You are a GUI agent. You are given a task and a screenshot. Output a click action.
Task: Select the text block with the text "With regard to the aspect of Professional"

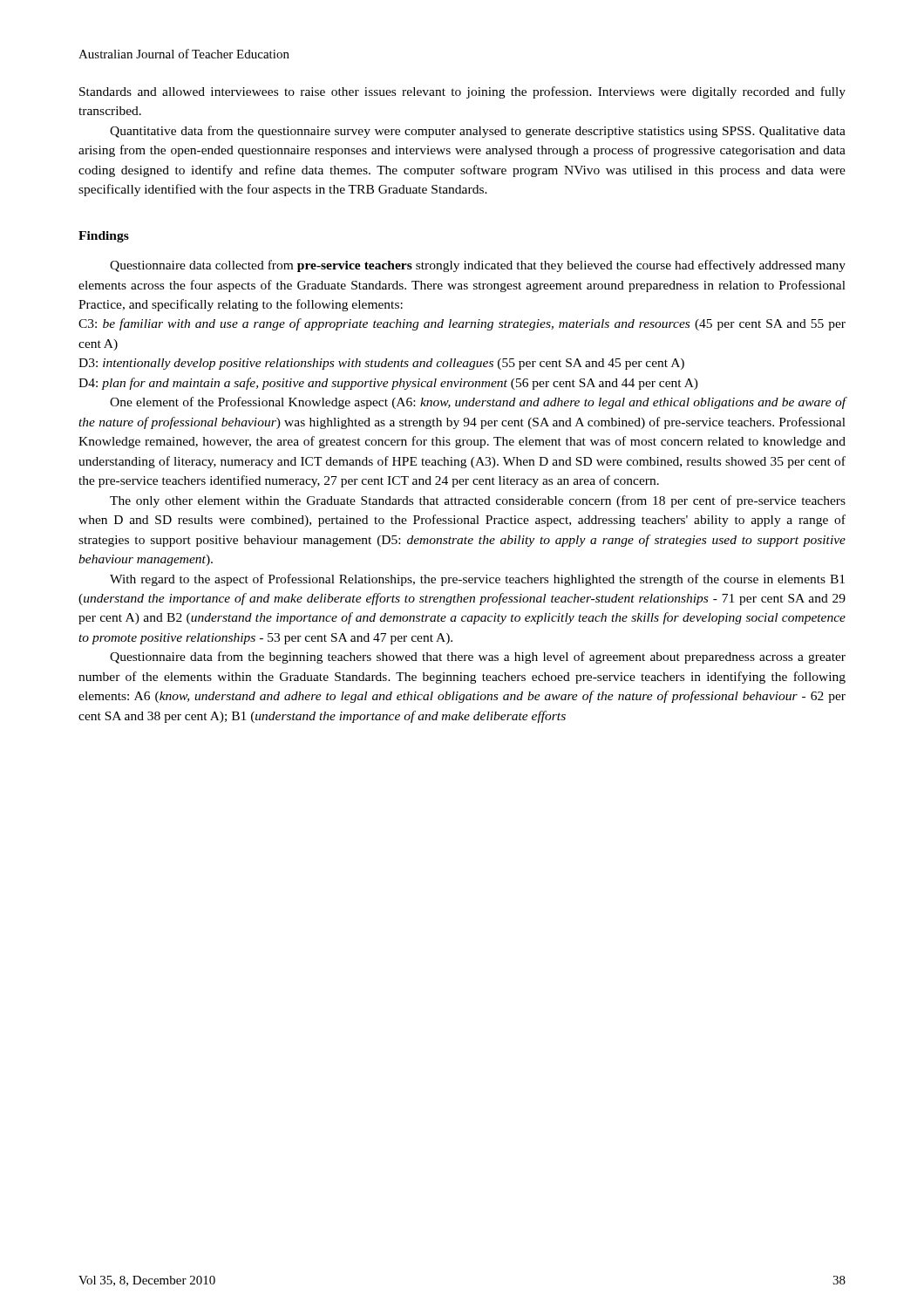click(x=462, y=608)
